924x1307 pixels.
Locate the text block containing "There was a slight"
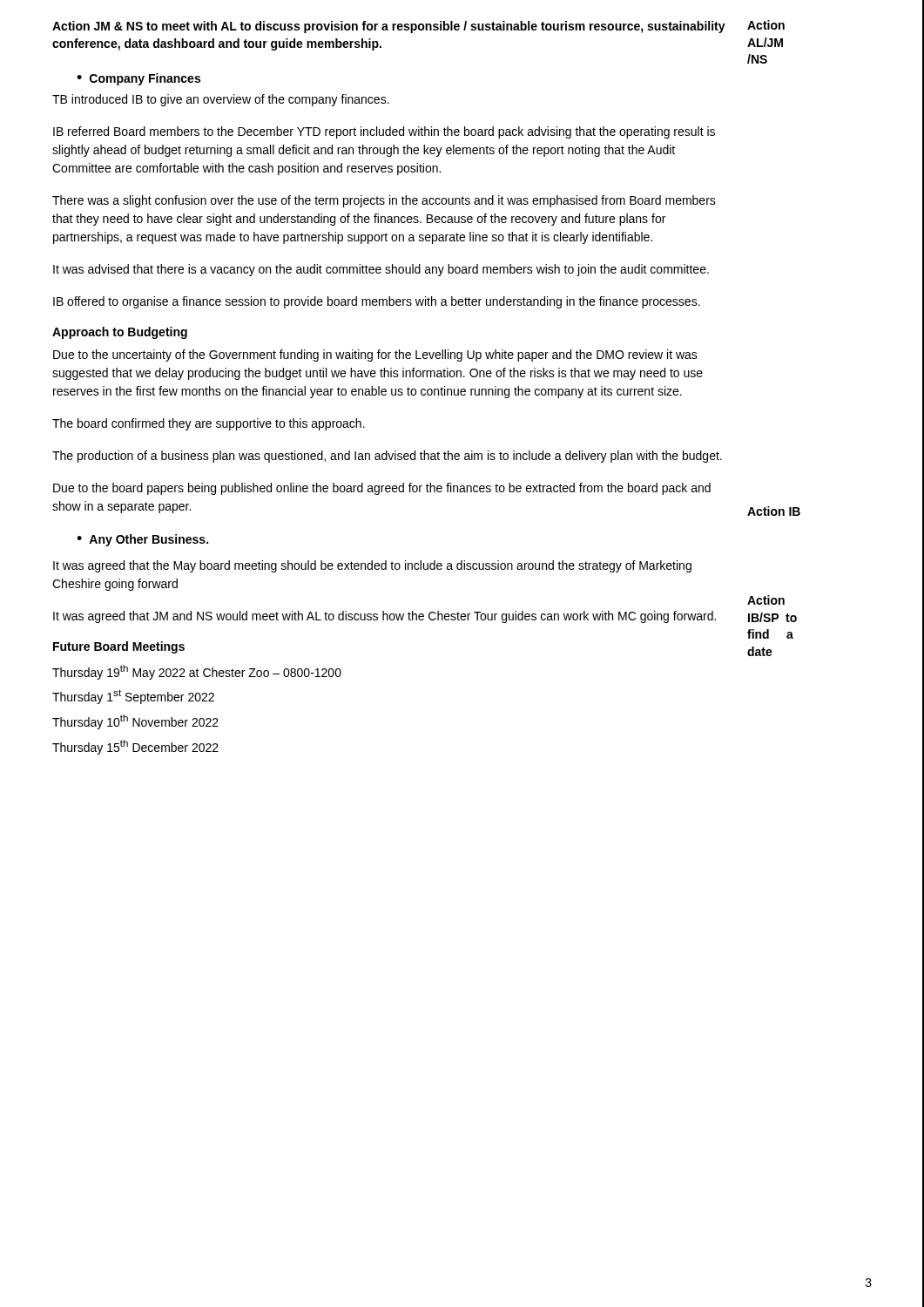pos(384,218)
